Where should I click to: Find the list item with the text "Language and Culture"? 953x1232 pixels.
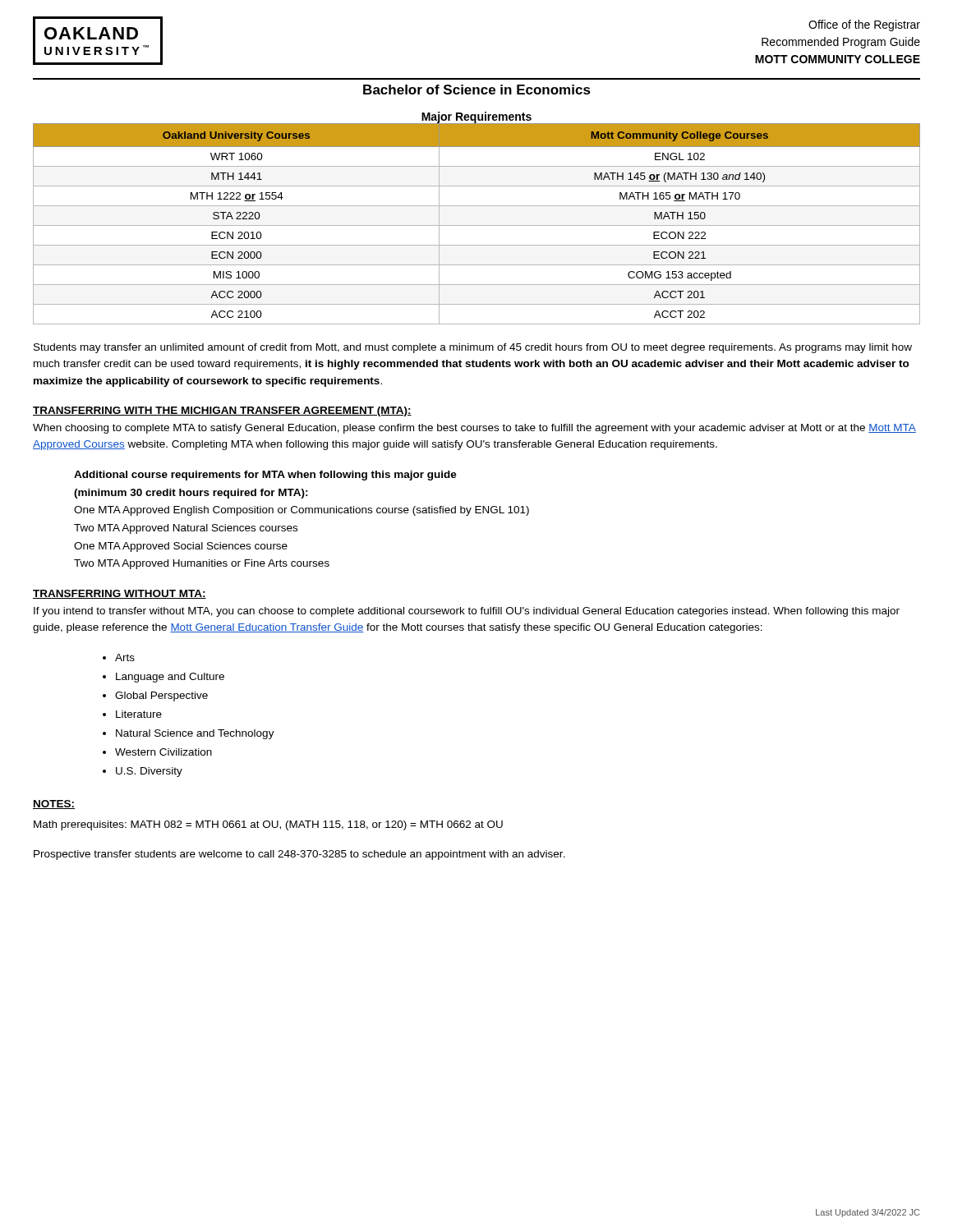click(x=170, y=677)
